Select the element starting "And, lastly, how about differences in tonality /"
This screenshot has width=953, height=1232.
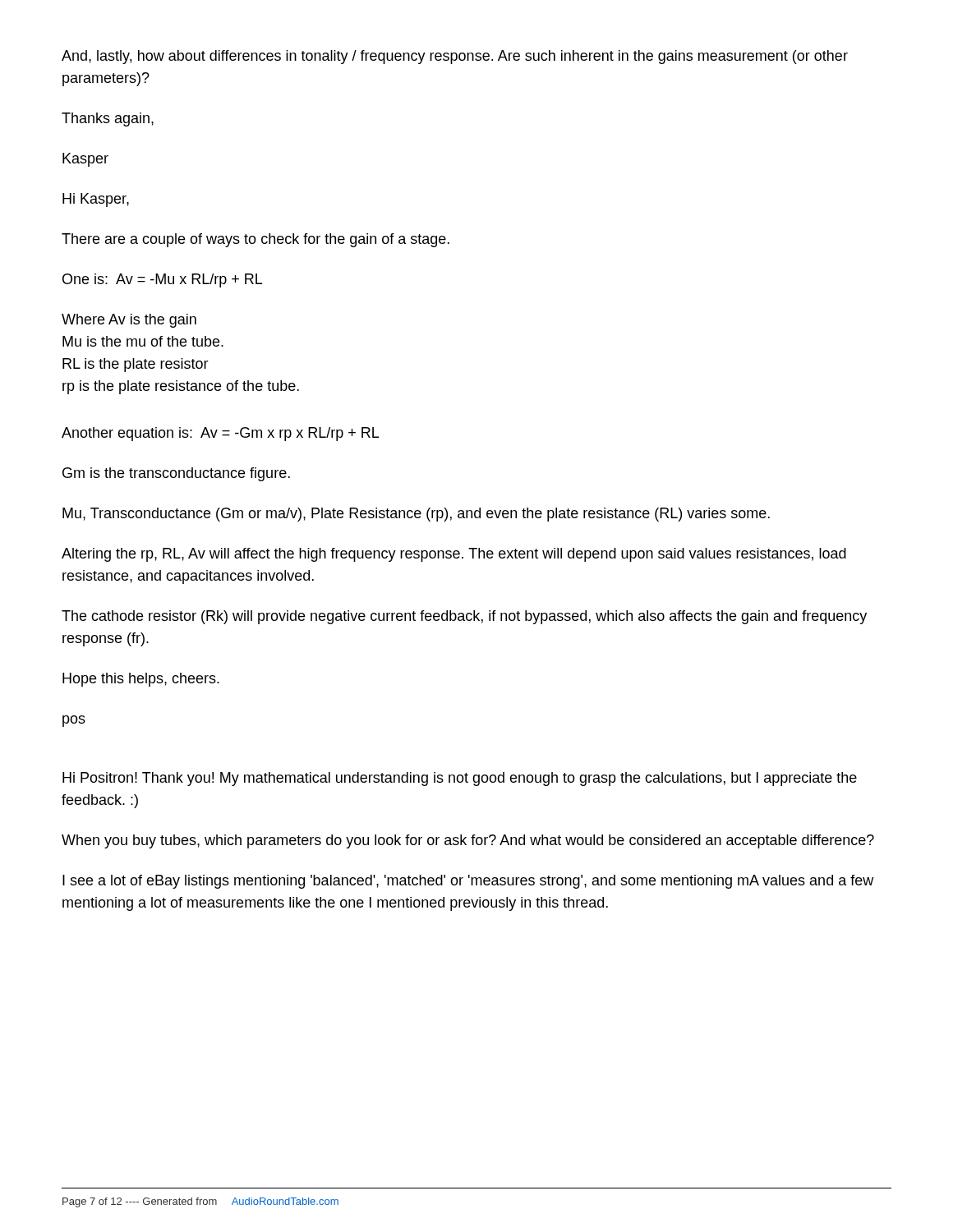[x=455, y=67]
